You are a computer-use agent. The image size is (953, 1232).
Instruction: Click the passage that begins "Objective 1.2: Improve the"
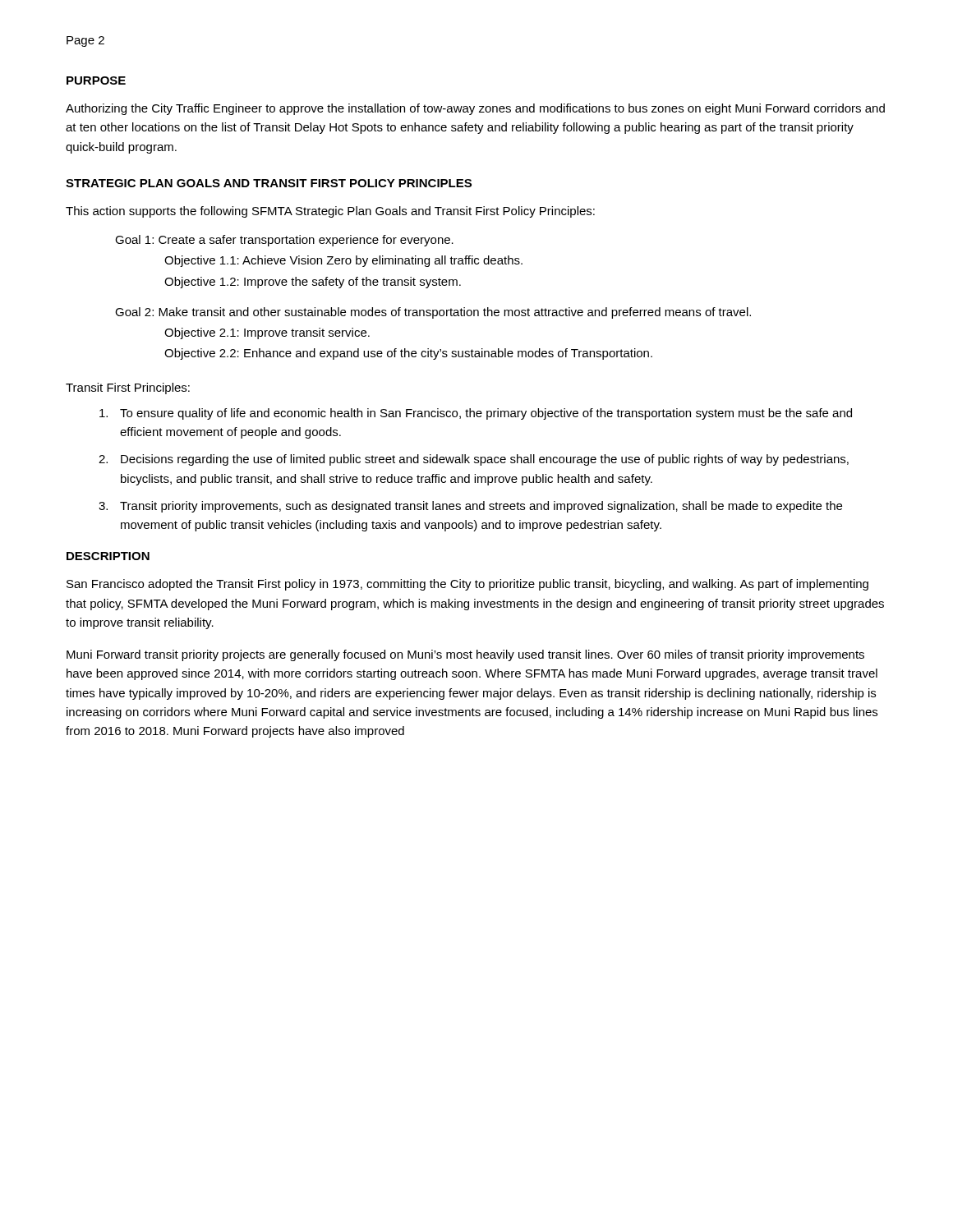point(313,281)
